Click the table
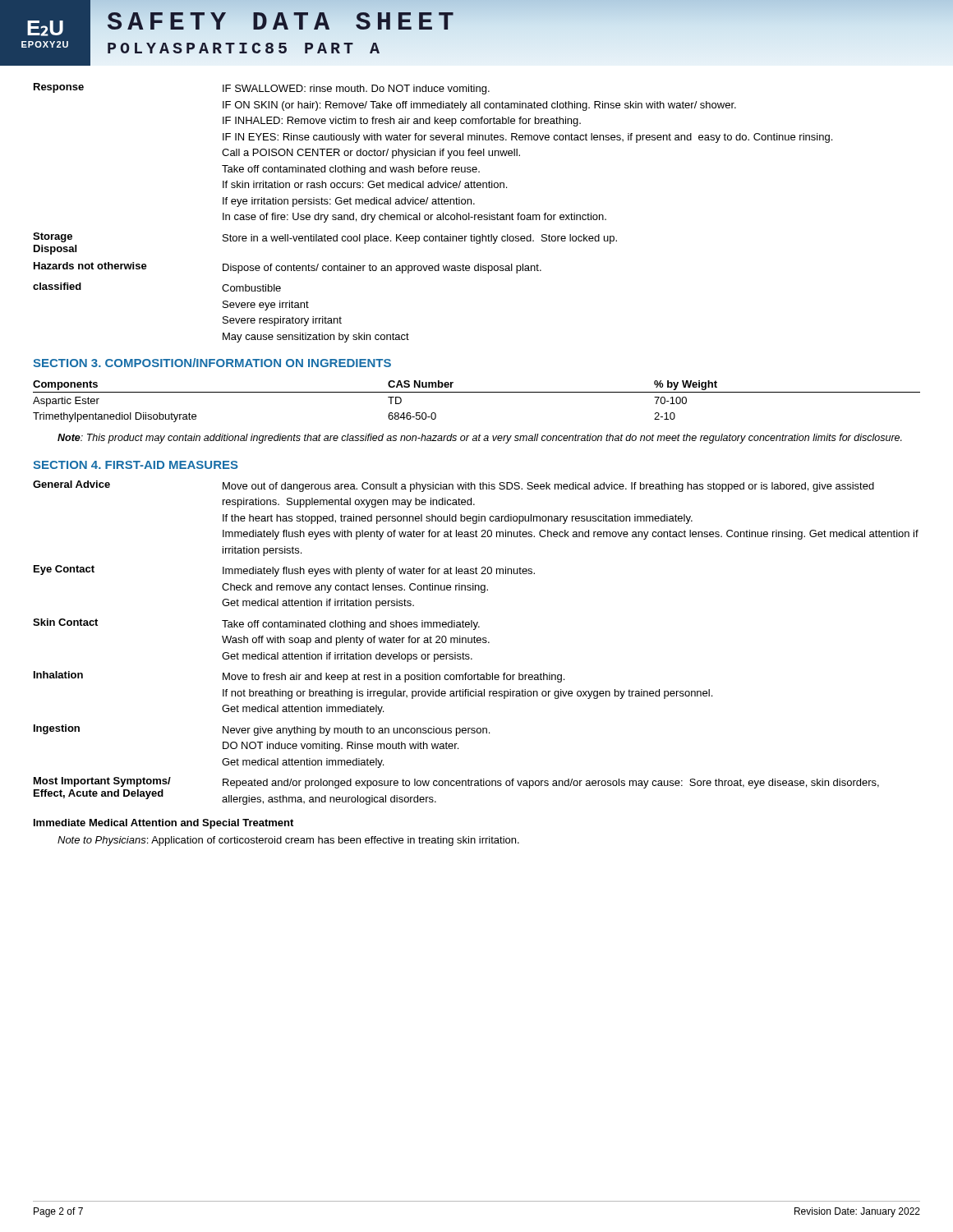This screenshot has height=1232, width=953. pos(476,400)
